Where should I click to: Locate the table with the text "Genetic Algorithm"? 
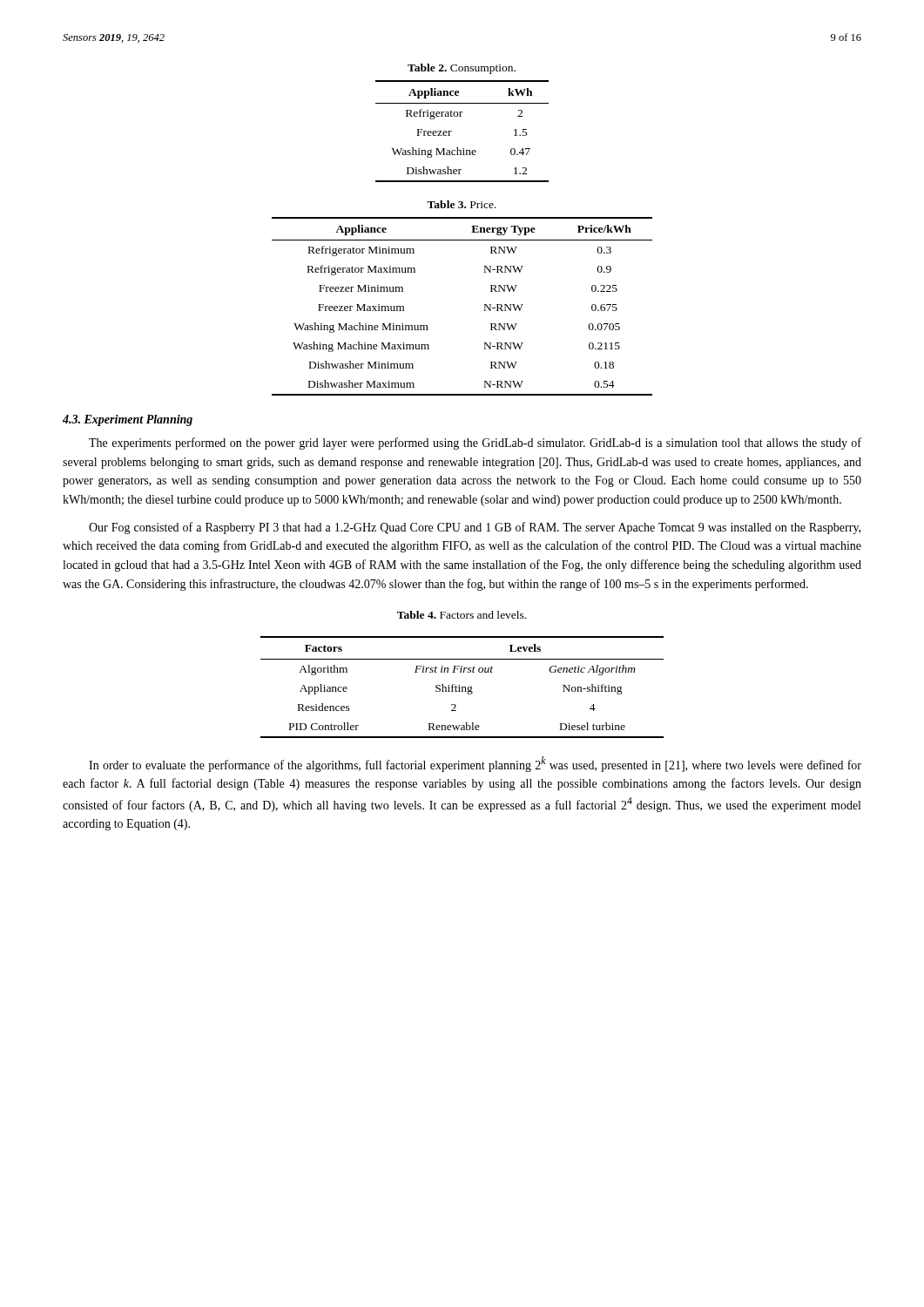(x=462, y=687)
